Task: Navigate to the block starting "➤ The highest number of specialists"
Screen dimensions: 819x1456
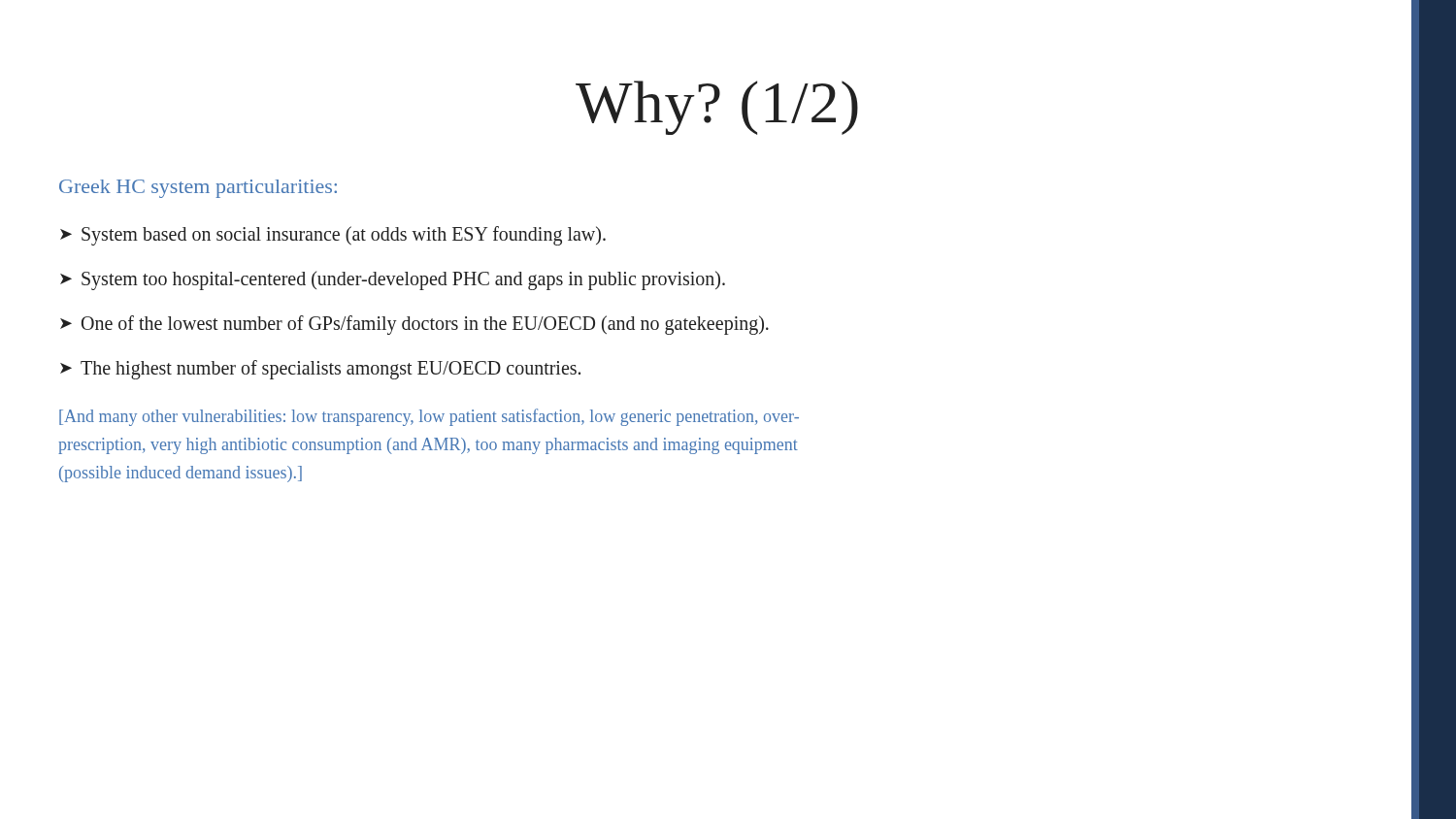Action: pyautogui.click(x=320, y=368)
